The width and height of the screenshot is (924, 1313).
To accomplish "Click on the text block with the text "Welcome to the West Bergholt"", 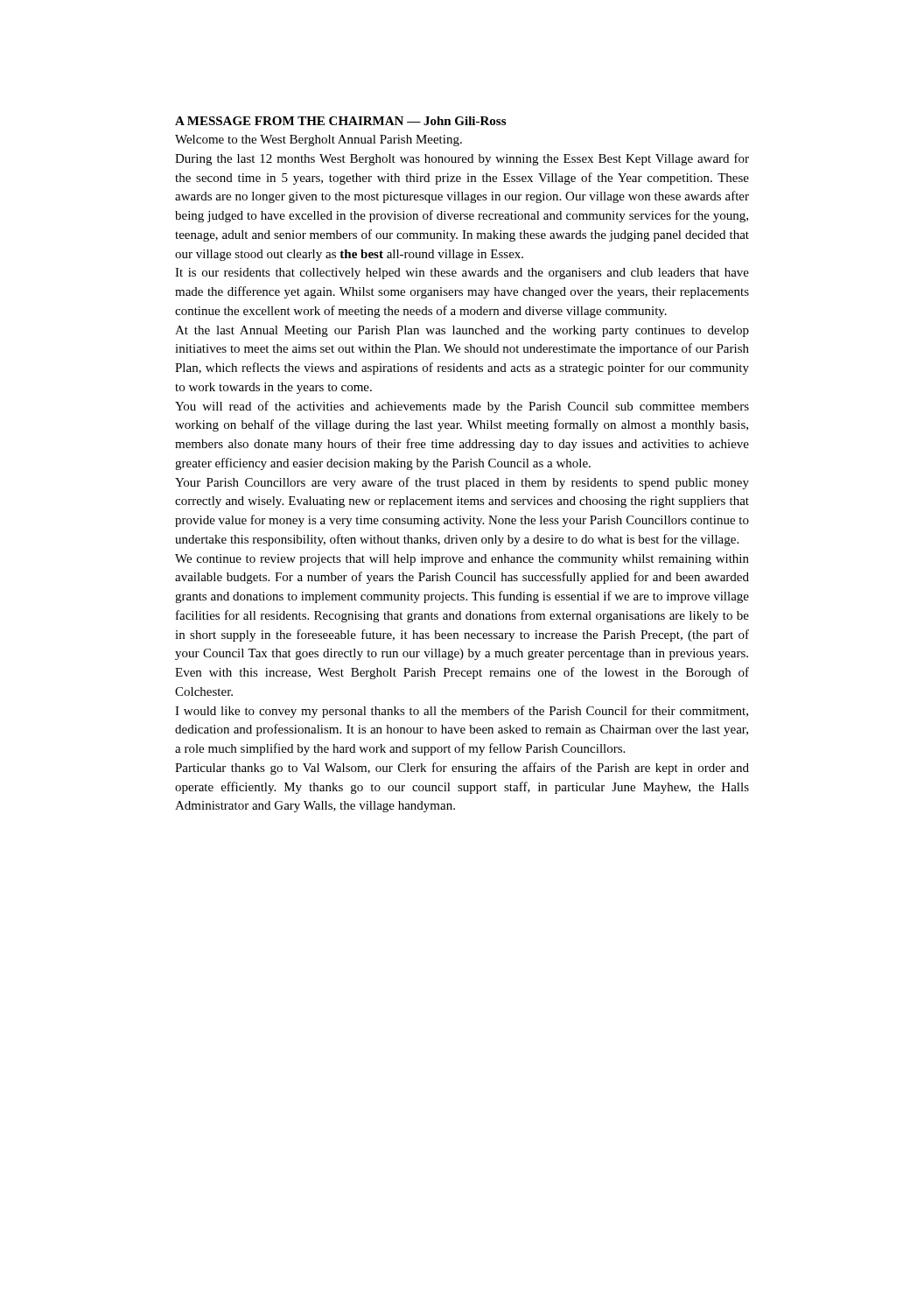I will (x=462, y=473).
